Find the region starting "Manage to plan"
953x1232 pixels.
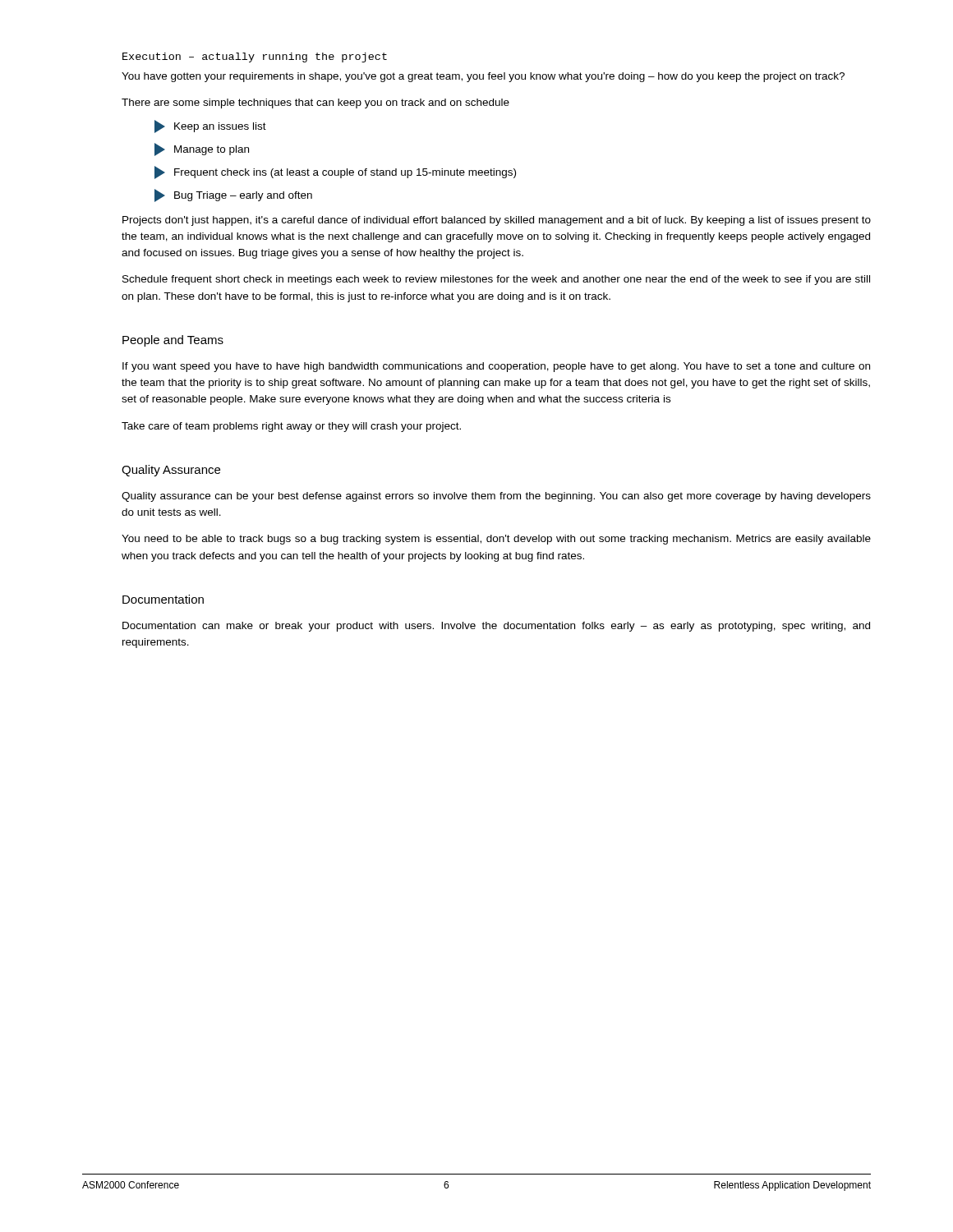[202, 149]
